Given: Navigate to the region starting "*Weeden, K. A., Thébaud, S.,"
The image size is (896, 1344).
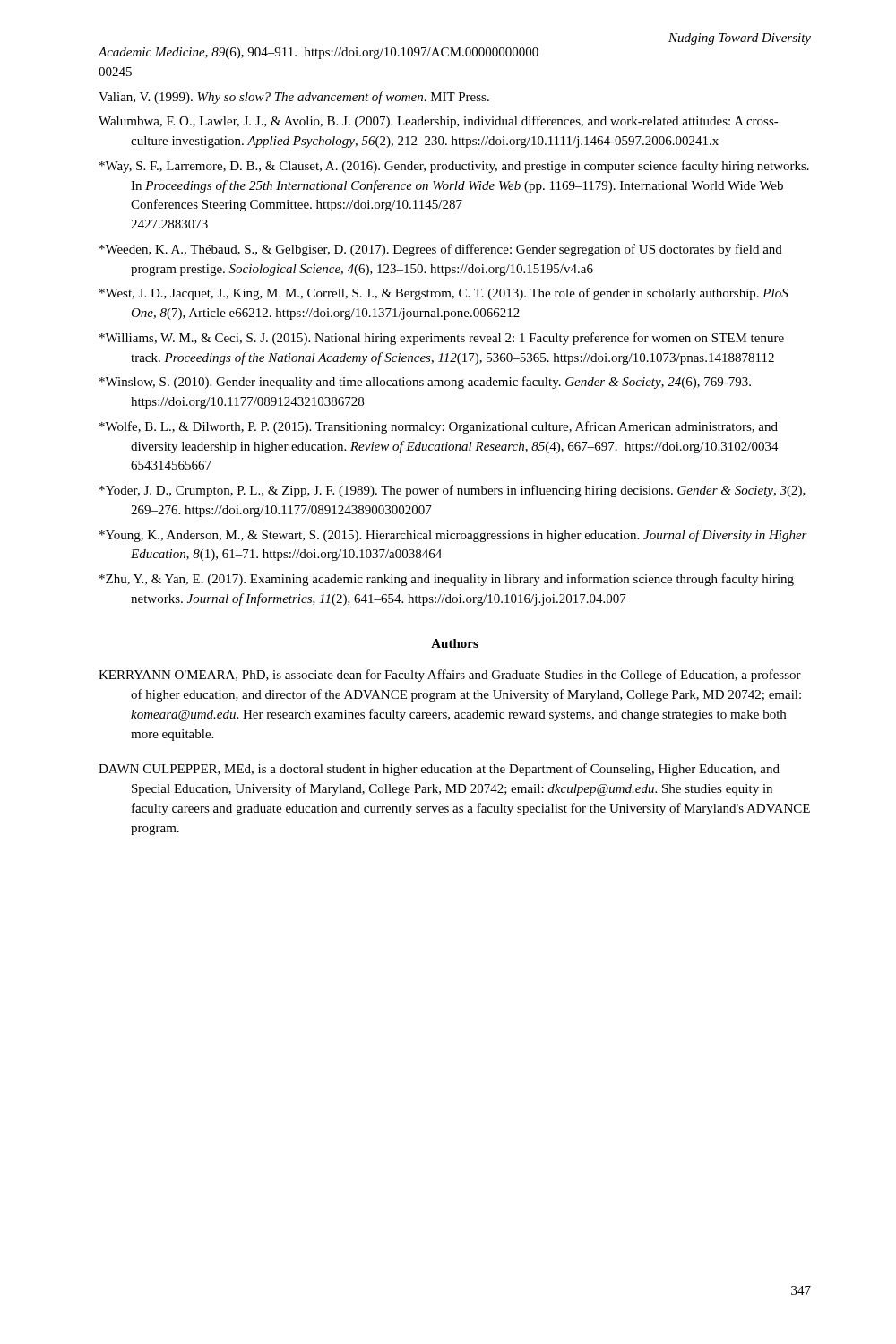Looking at the screenshot, I should (440, 259).
